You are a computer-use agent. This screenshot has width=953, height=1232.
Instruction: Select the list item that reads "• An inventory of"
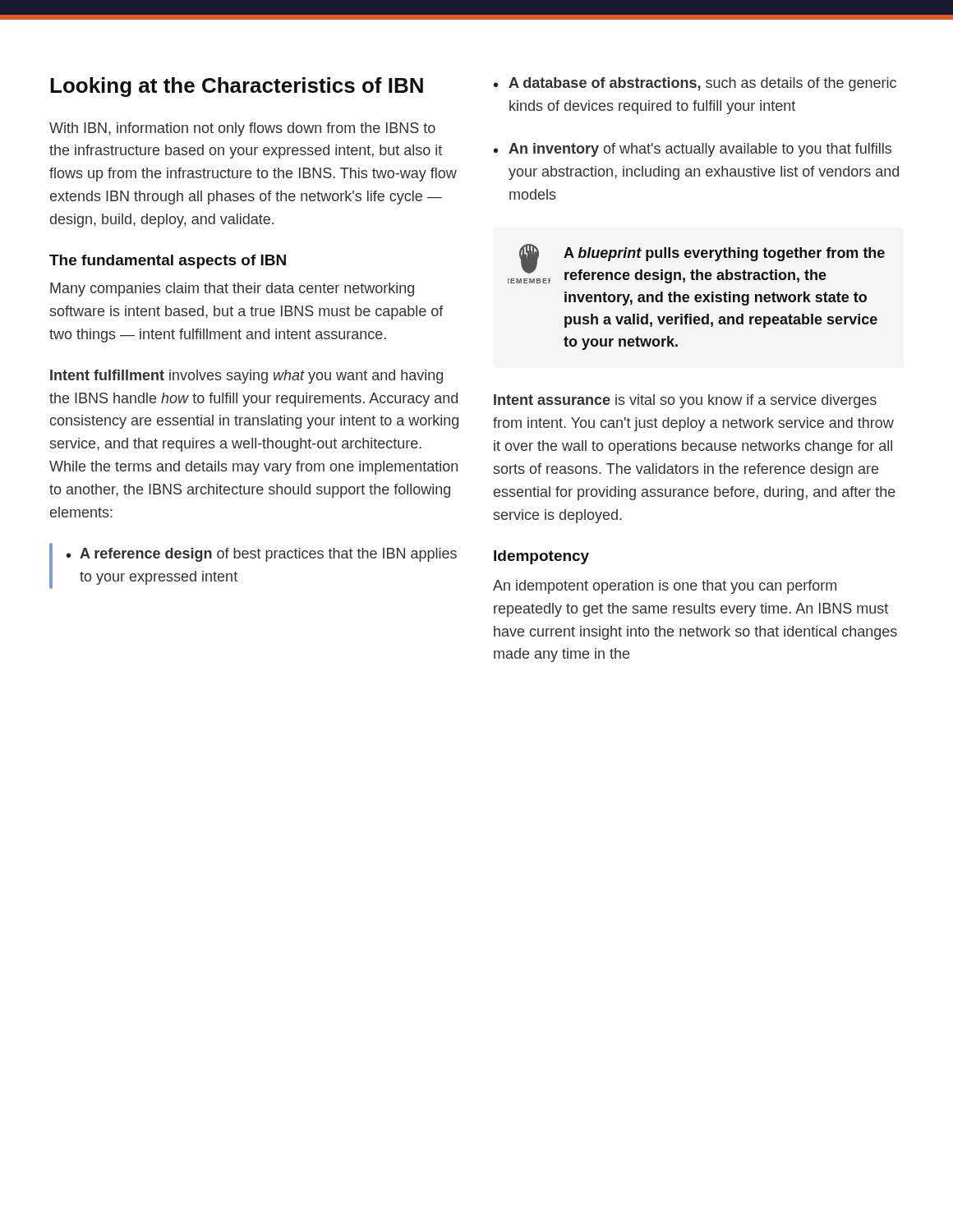(698, 172)
